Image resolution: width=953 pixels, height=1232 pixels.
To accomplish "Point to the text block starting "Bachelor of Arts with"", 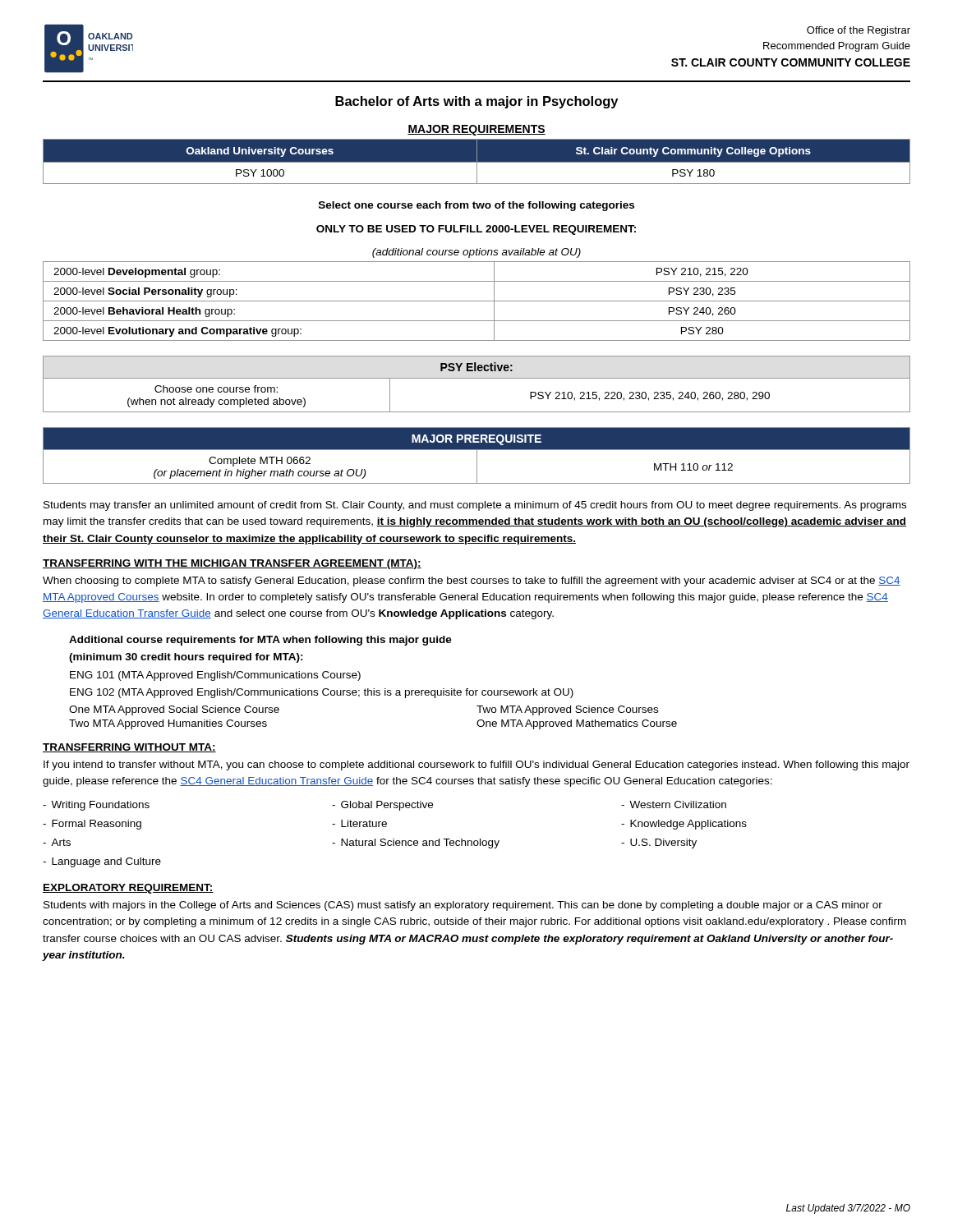I will 476,101.
